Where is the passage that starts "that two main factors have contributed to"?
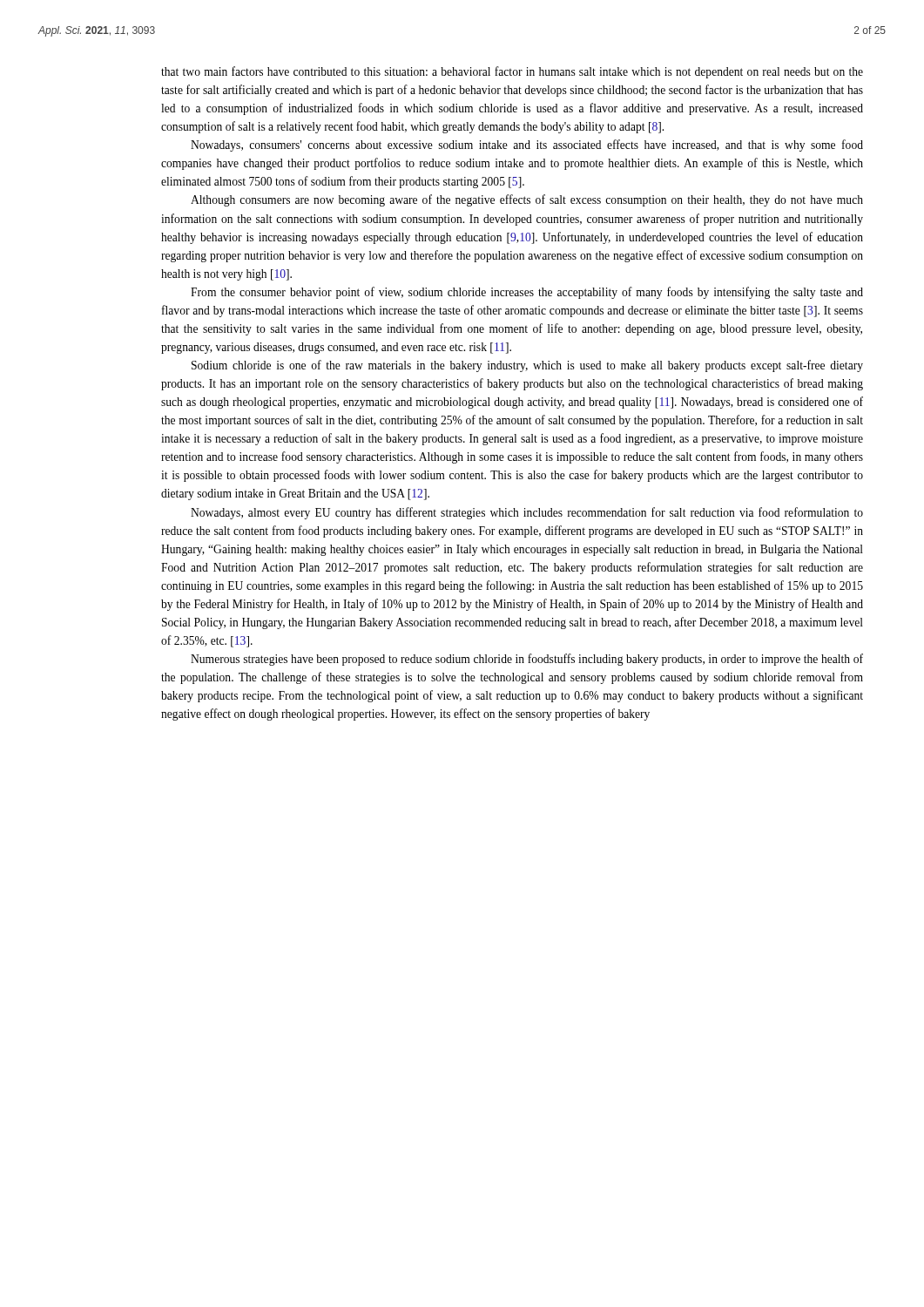924x1307 pixels. [x=512, y=393]
